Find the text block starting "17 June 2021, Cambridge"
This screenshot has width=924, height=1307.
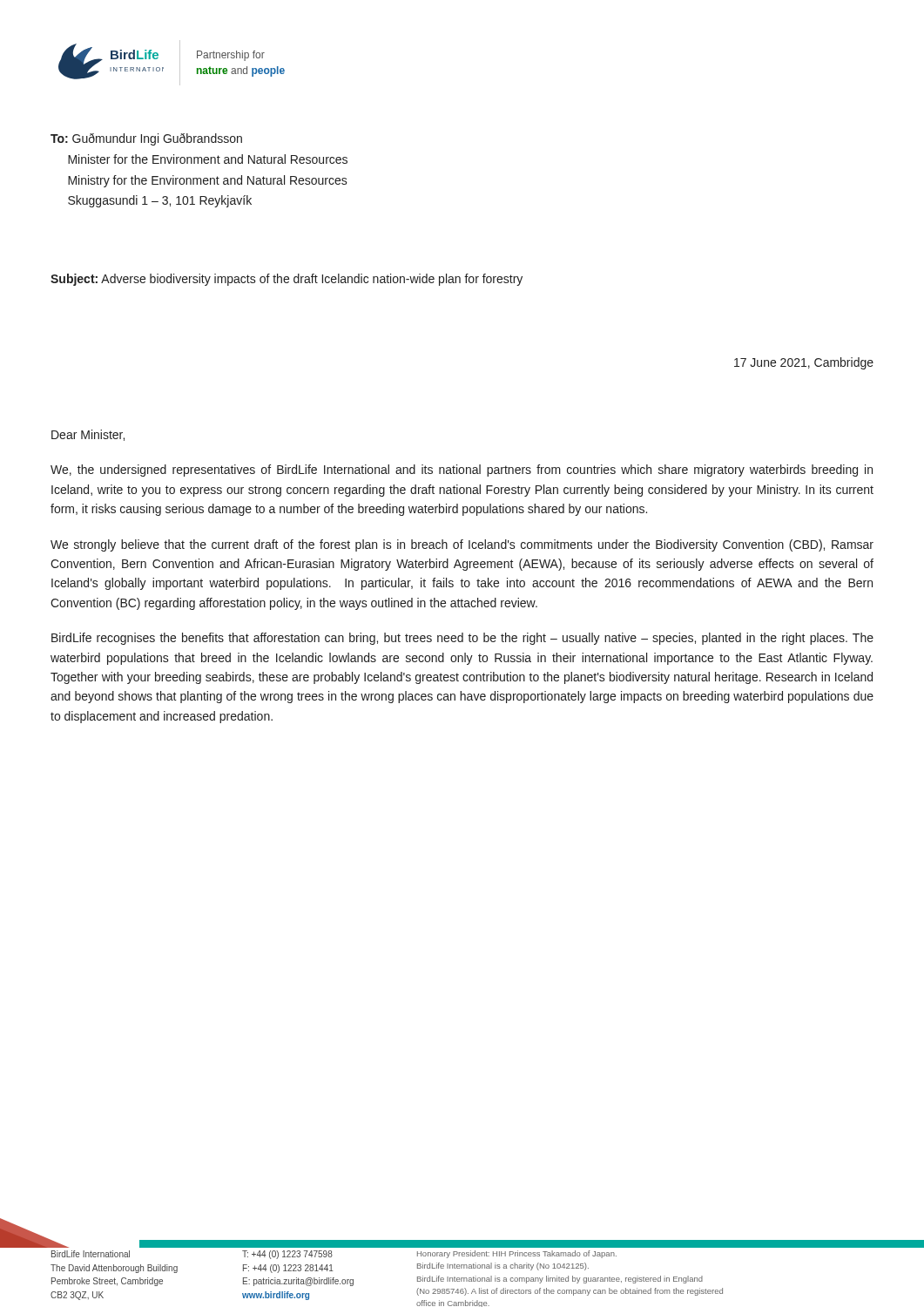[803, 362]
